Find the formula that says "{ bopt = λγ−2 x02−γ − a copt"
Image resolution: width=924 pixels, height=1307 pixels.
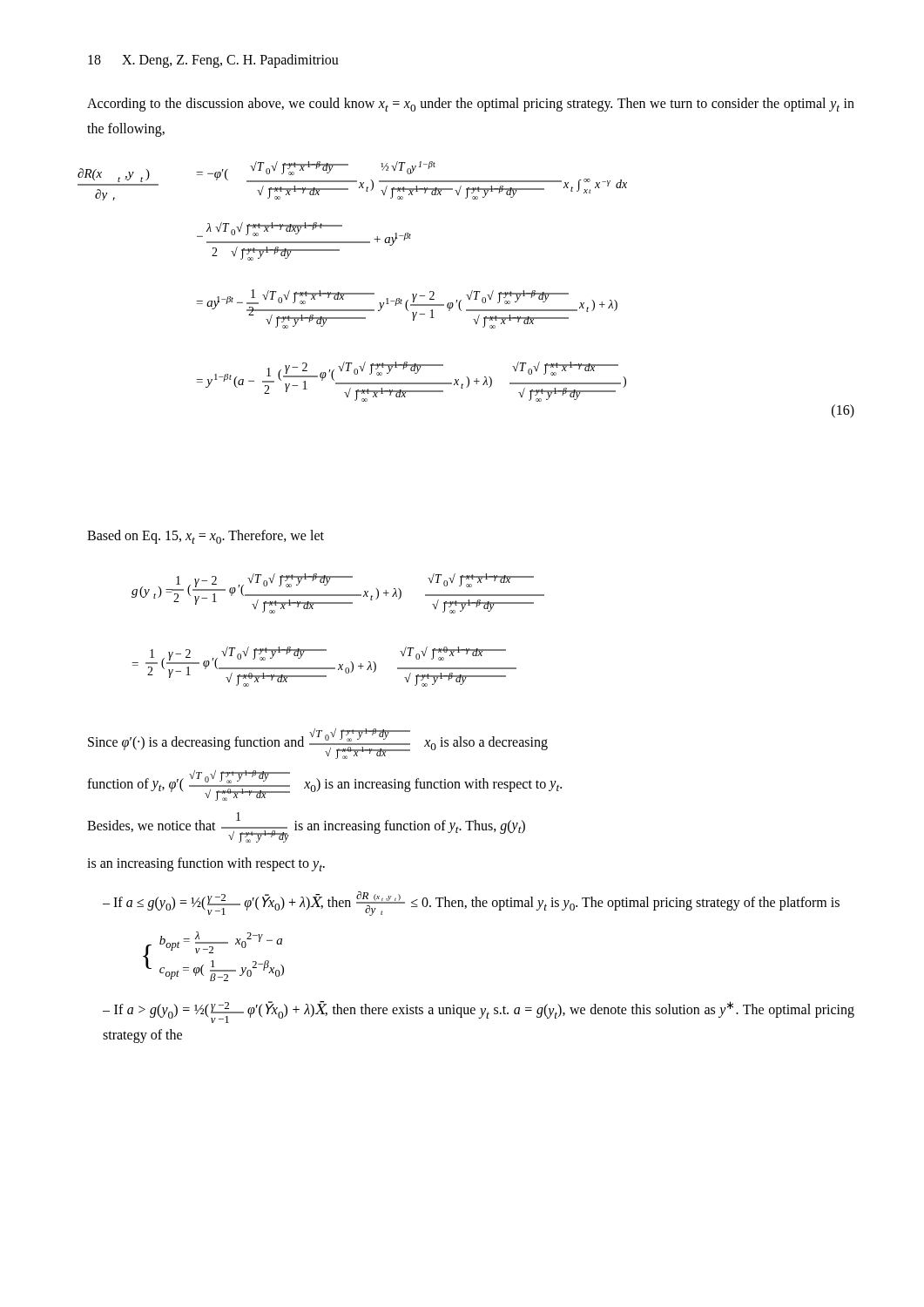[212, 956]
